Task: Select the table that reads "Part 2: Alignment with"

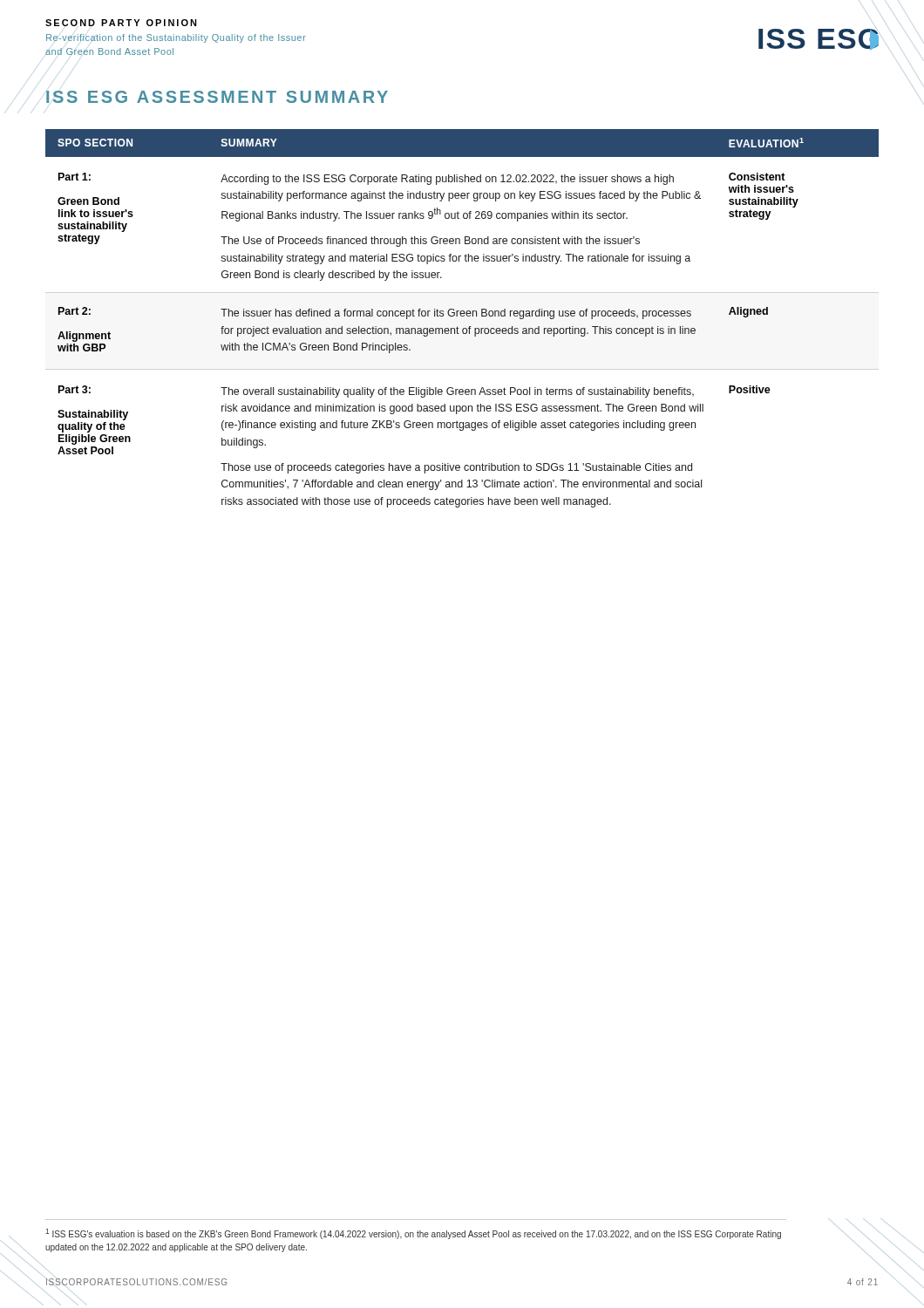Action: [462, 327]
